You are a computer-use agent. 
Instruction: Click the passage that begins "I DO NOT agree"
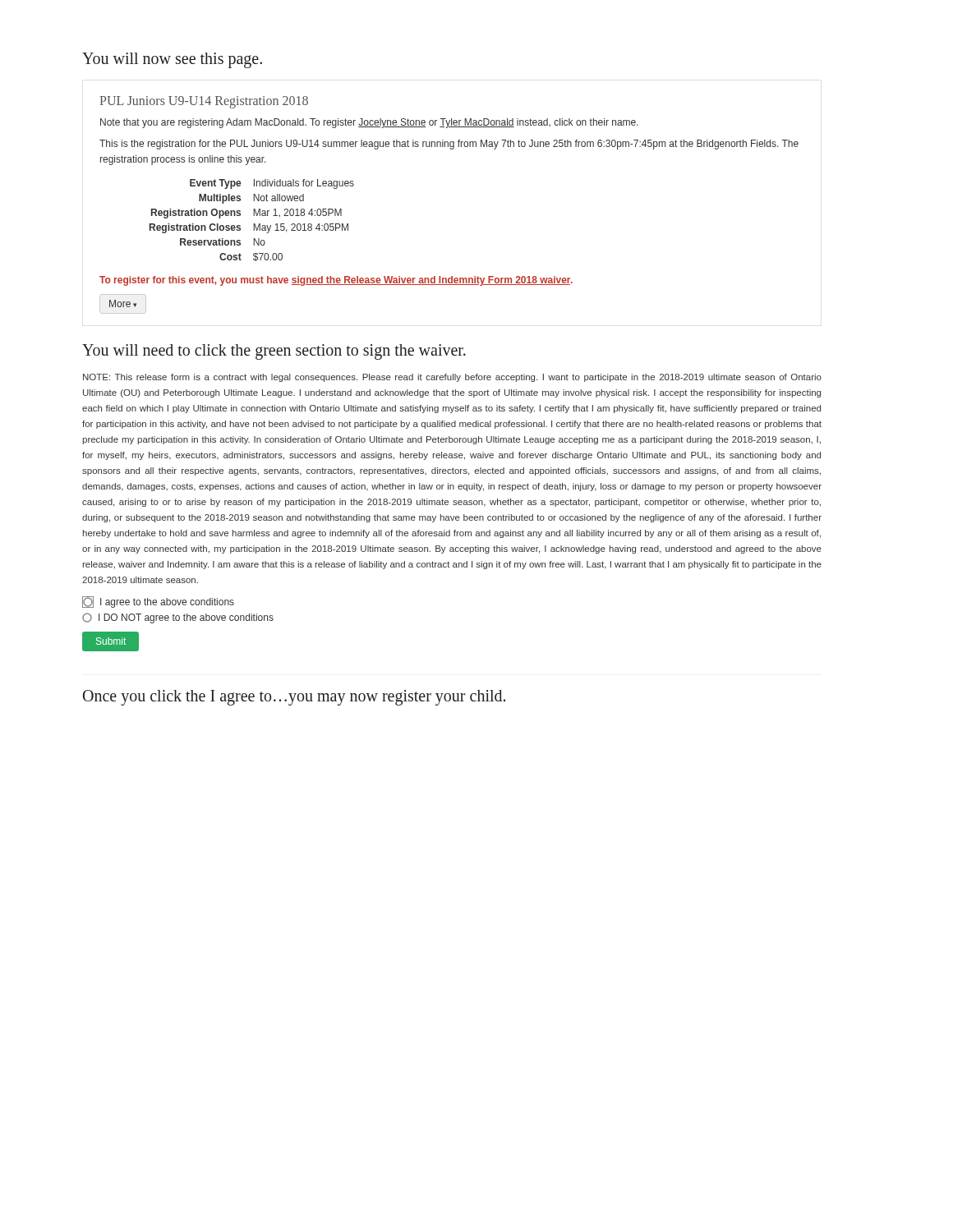coord(178,618)
